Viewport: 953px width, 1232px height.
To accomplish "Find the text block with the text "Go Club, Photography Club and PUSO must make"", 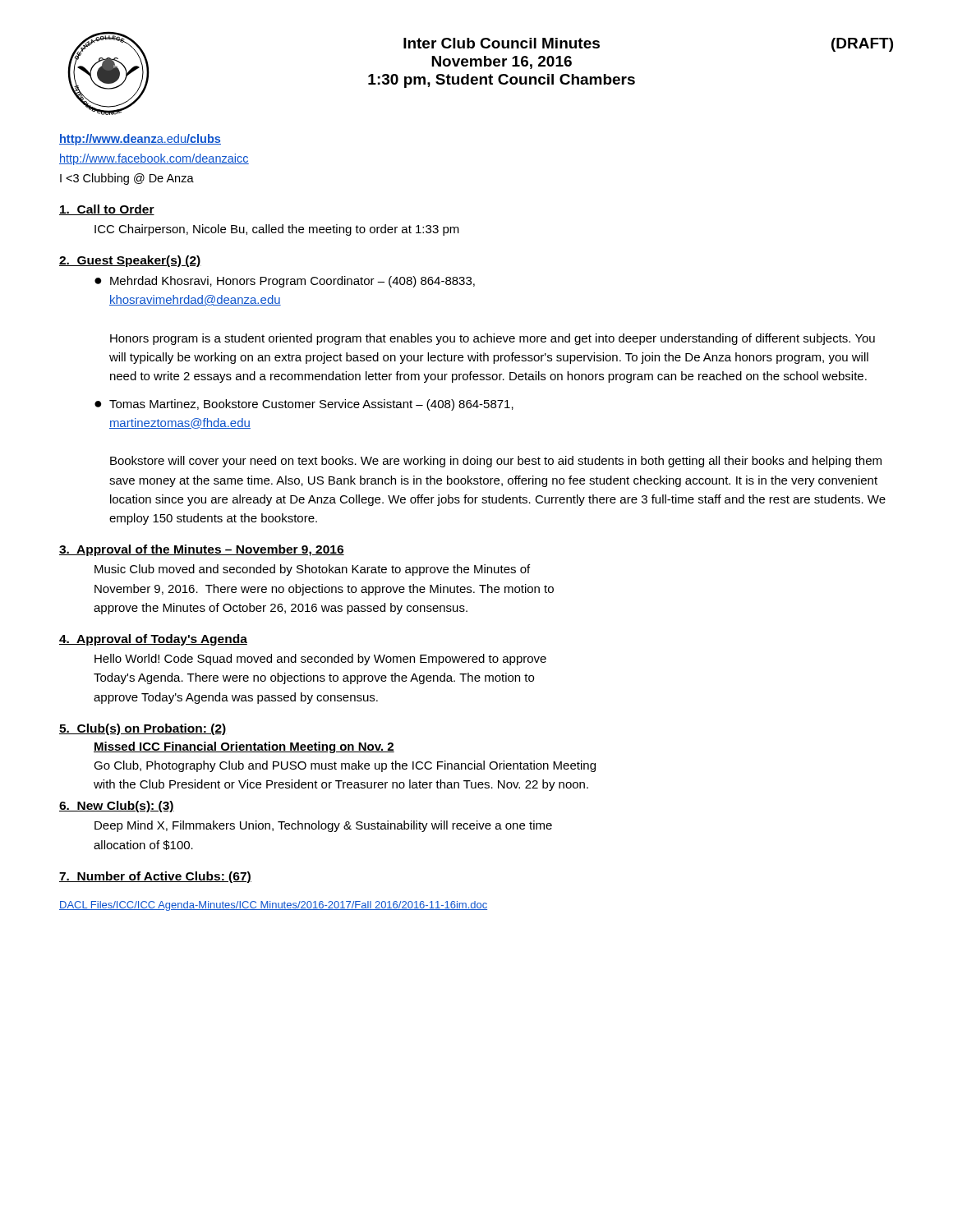I will [345, 774].
